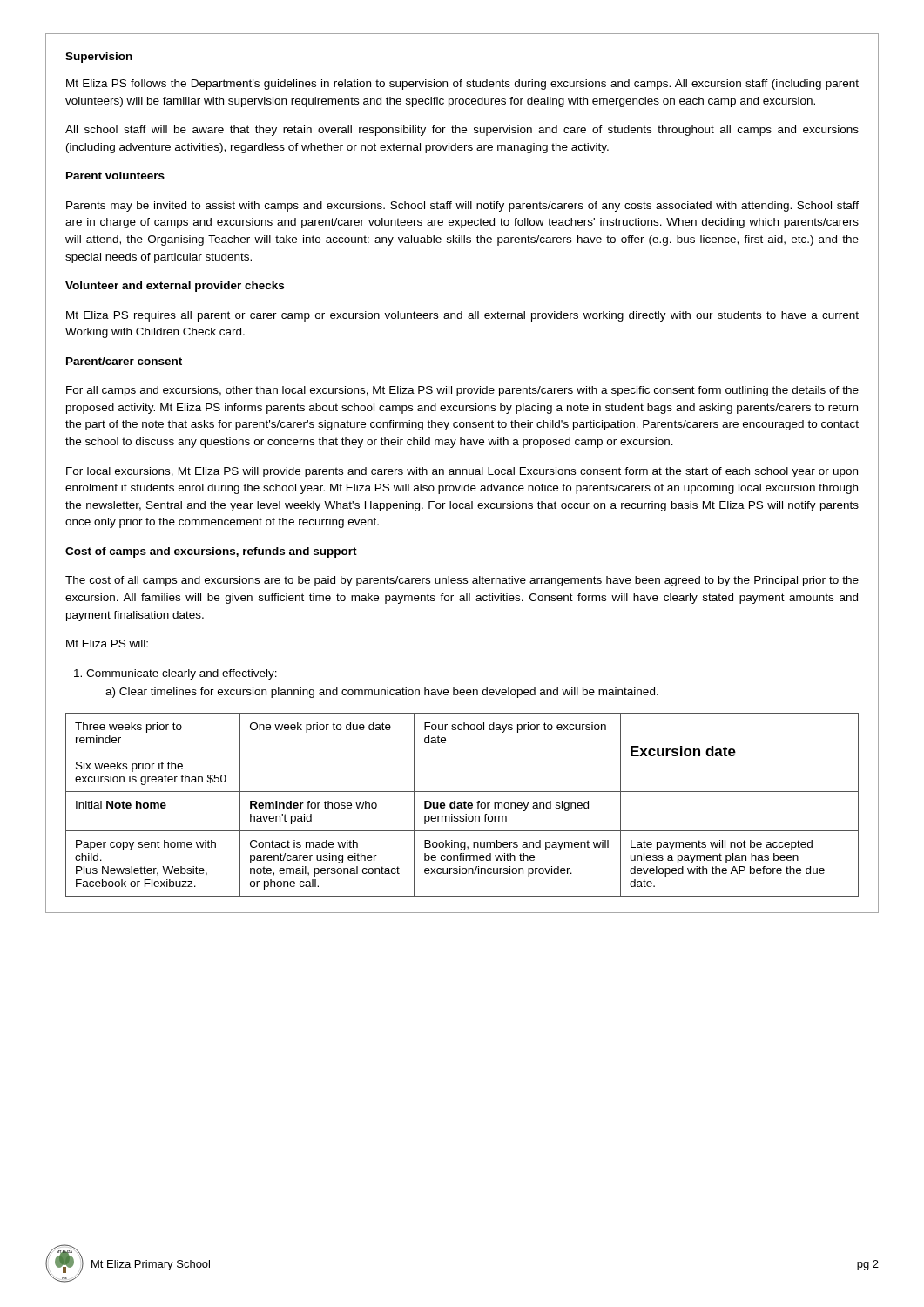Viewport: 924px width, 1307px height.
Task: Point to the block beginning "For all camps and excursions,"
Action: tap(462, 416)
